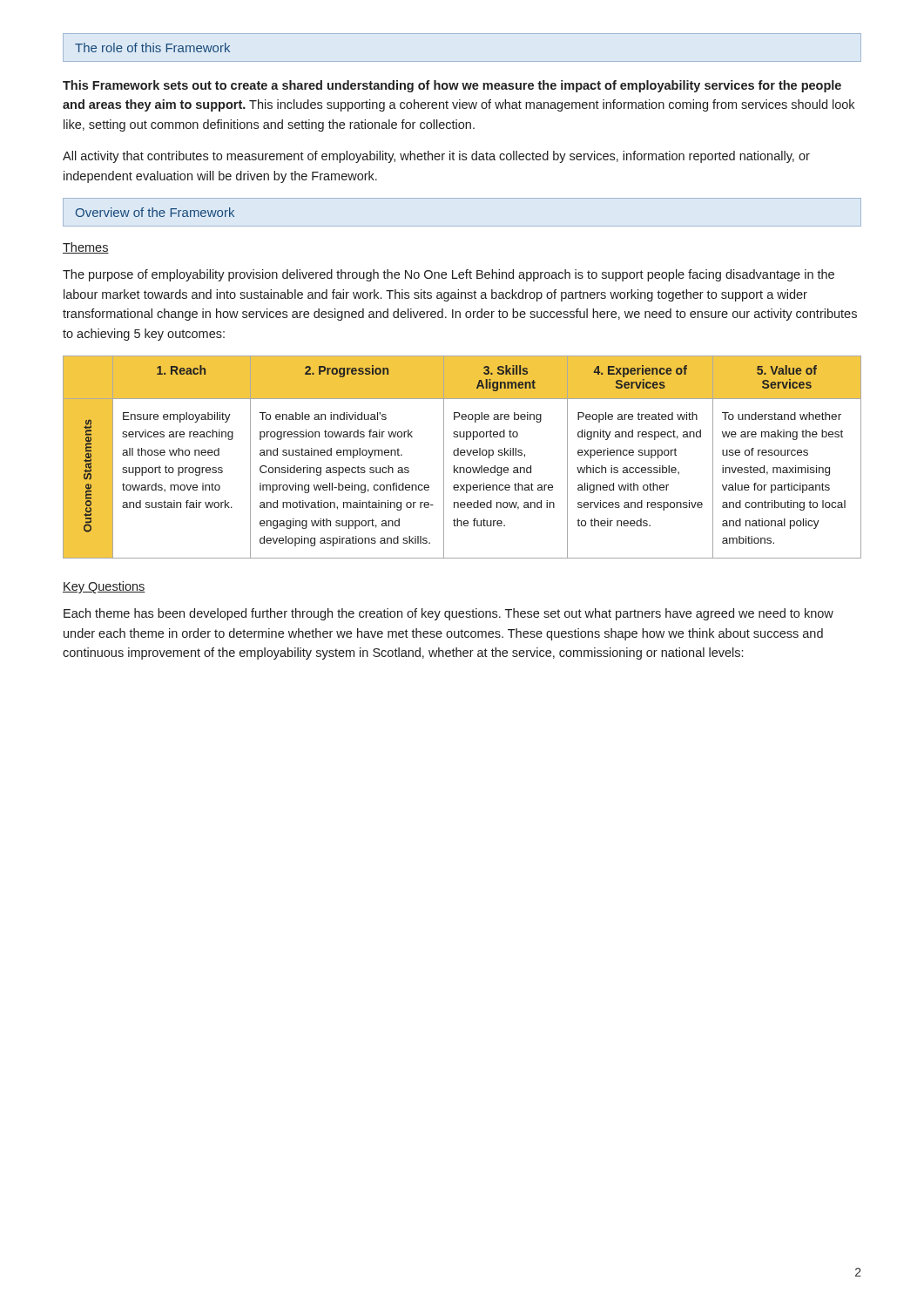Point to the block beginning "The purpose of employability provision delivered"
This screenshot has height=1307, width=924.
[460, 304]
